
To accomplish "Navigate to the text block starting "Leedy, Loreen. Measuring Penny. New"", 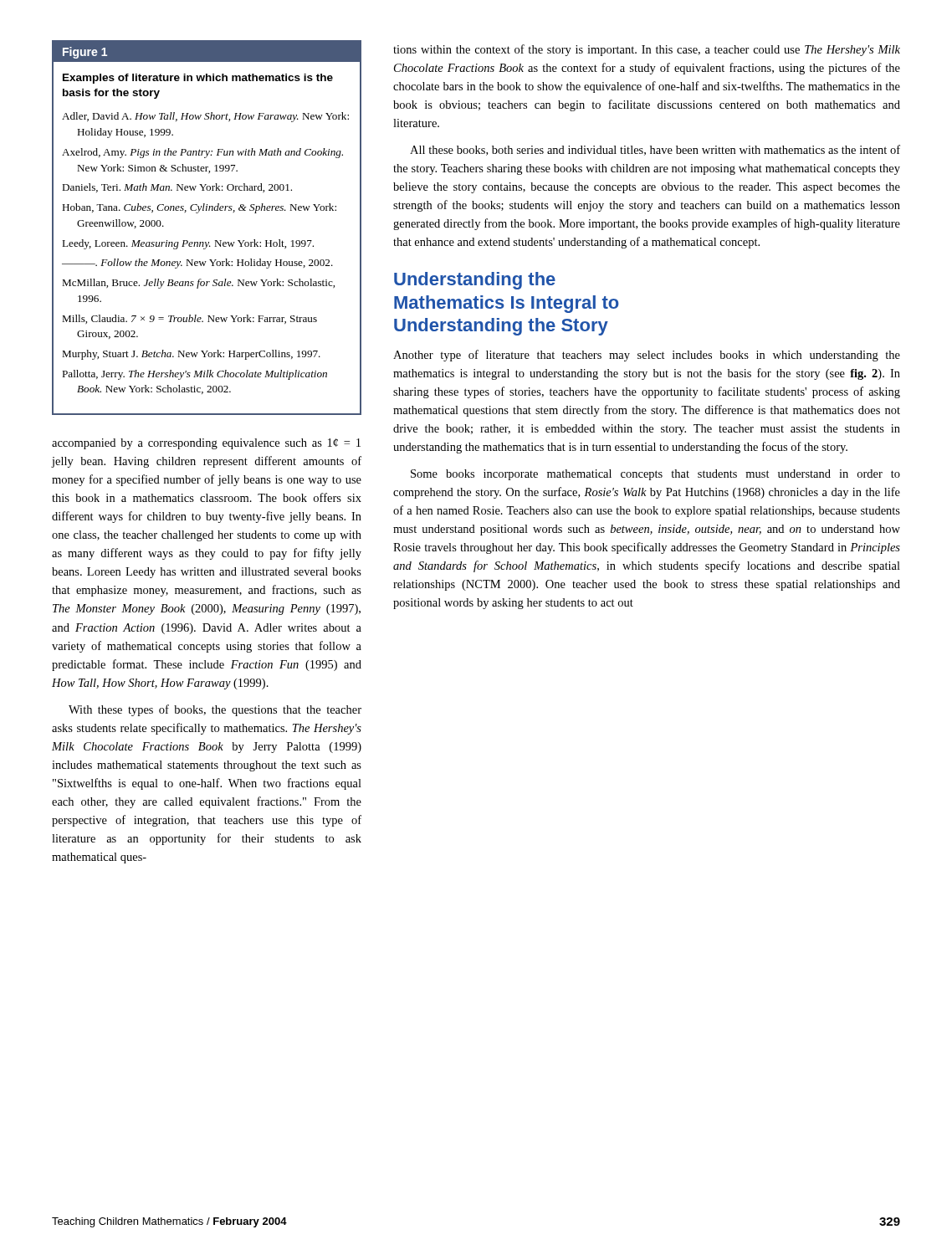I will click(188, 243).
